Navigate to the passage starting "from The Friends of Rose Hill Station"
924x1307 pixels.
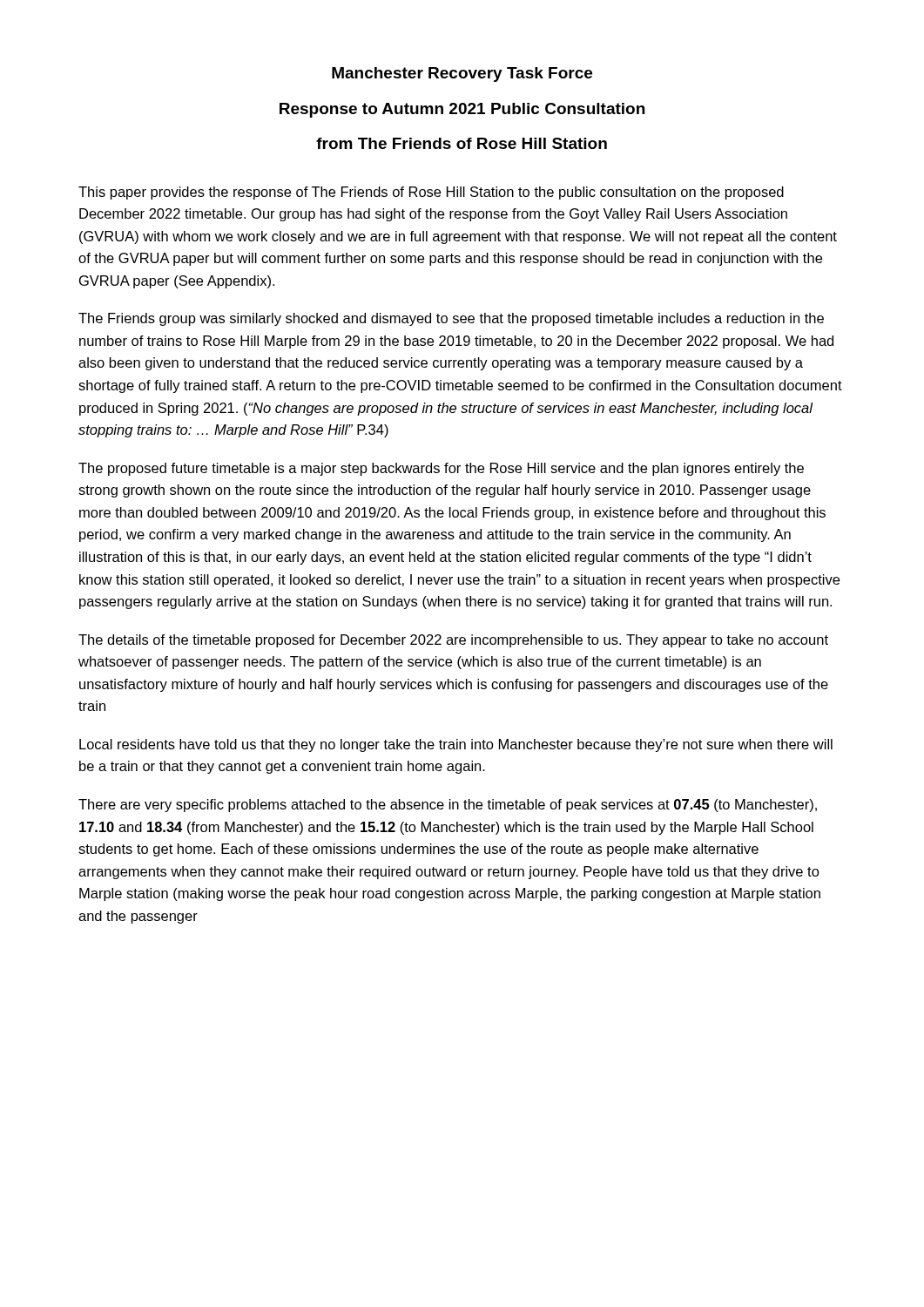pos(462,144)
